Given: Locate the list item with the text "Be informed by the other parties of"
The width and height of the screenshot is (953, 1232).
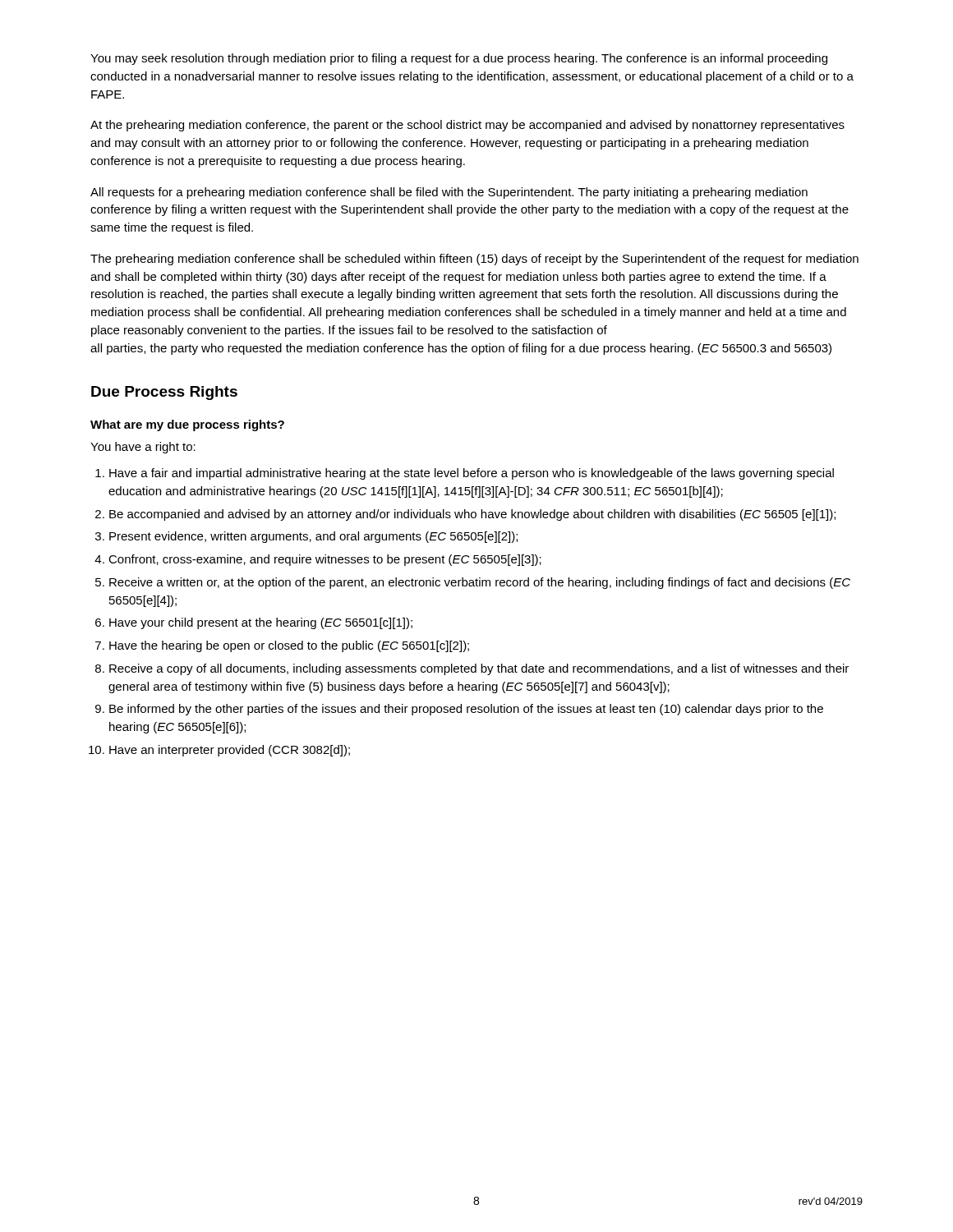Looking at the screenshot, I should point(486,718).
